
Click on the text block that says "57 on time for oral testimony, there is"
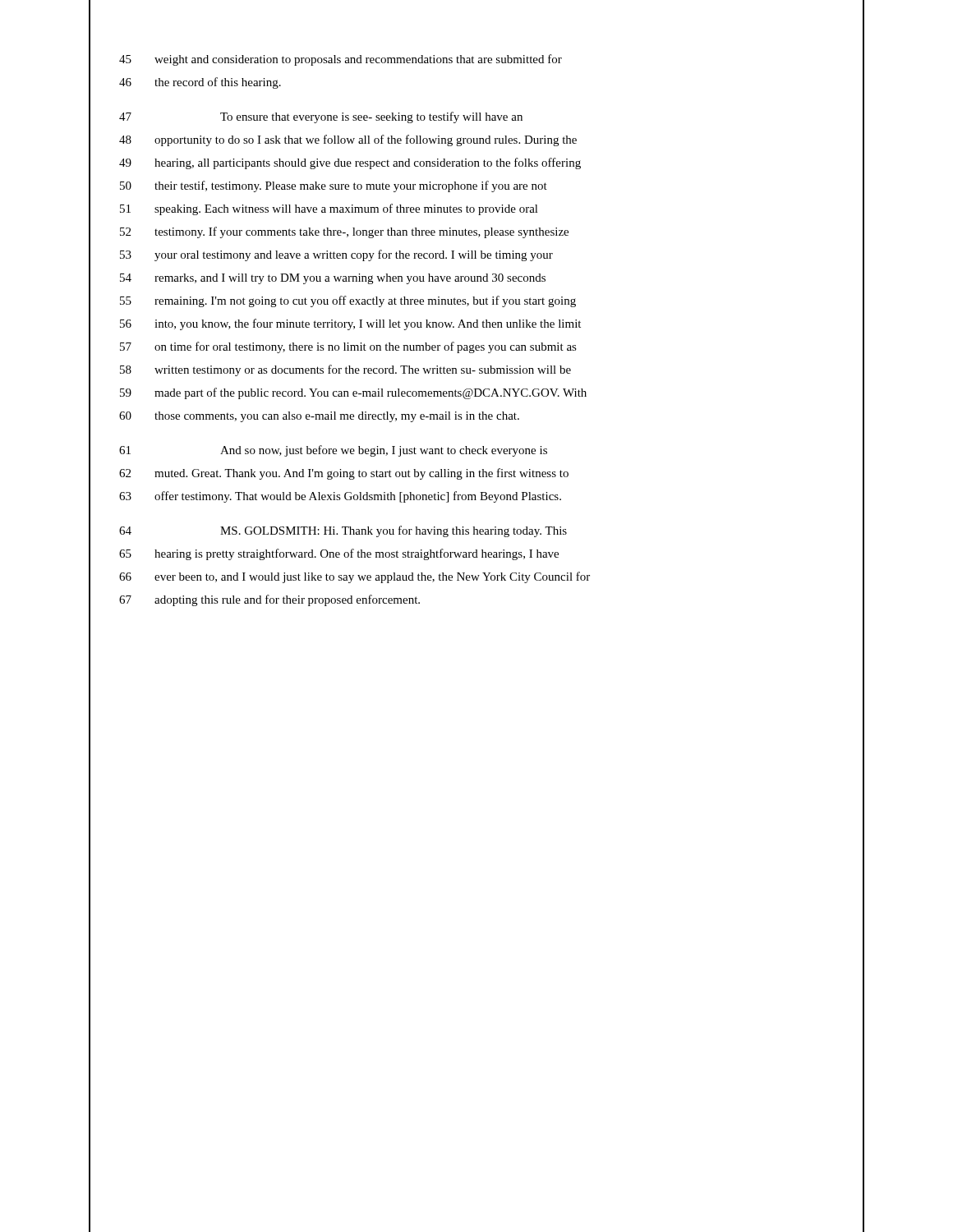pyautogui.click(x=334, y=347)
